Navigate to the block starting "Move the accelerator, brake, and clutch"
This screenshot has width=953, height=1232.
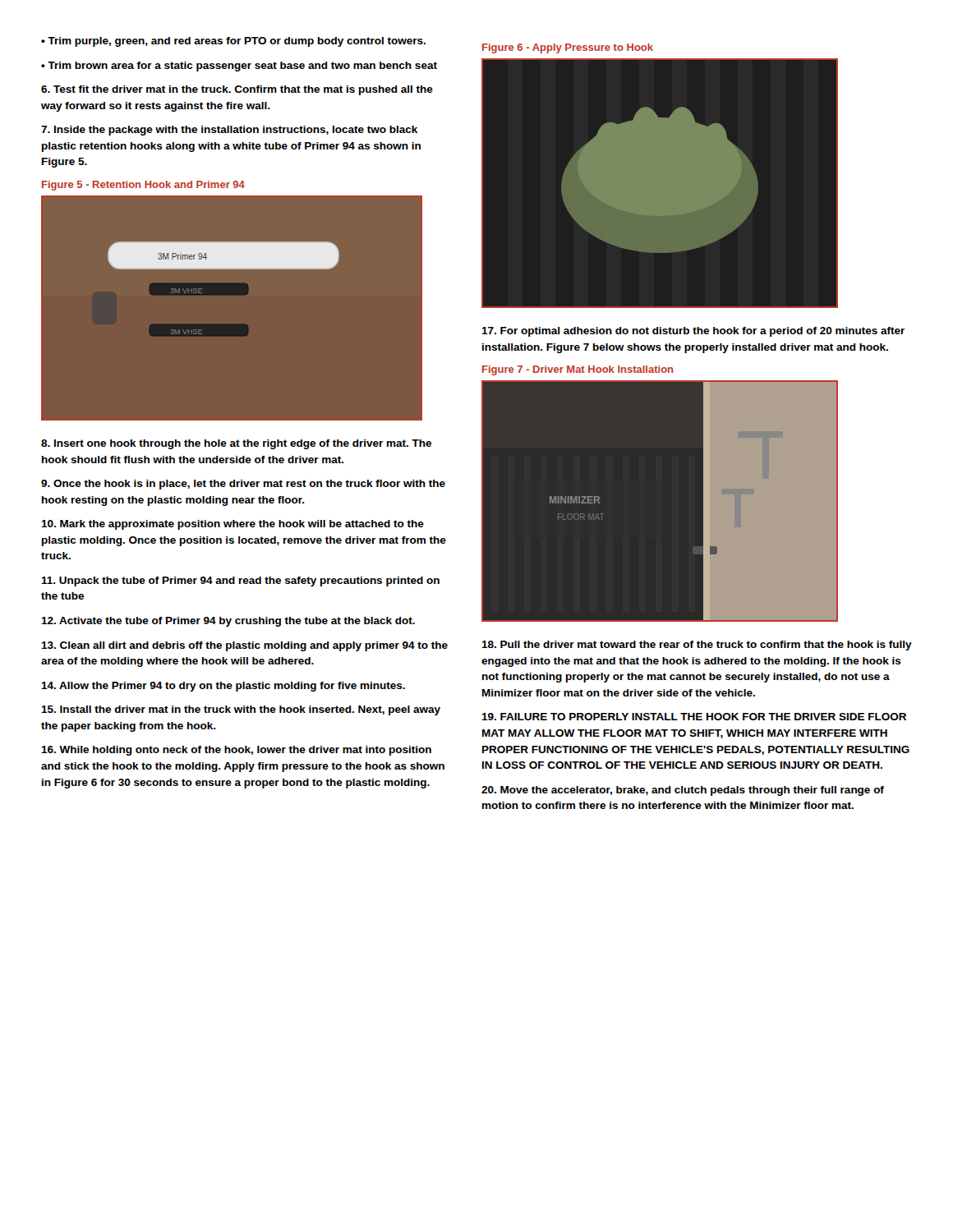(x=683, y=797)
